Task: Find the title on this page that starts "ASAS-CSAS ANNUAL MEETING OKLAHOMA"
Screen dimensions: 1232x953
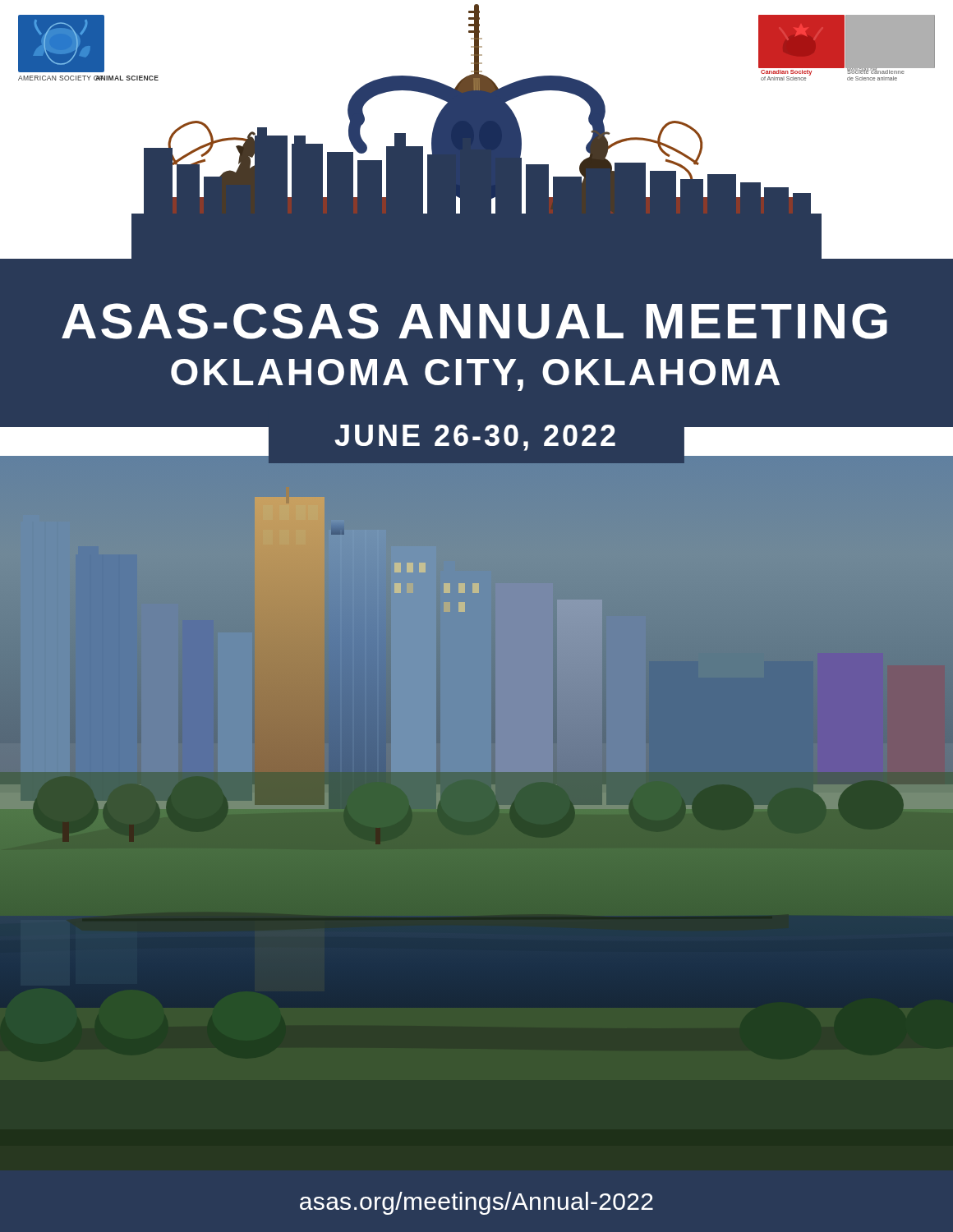Action: pyautogui.click(x=476, y=343)
